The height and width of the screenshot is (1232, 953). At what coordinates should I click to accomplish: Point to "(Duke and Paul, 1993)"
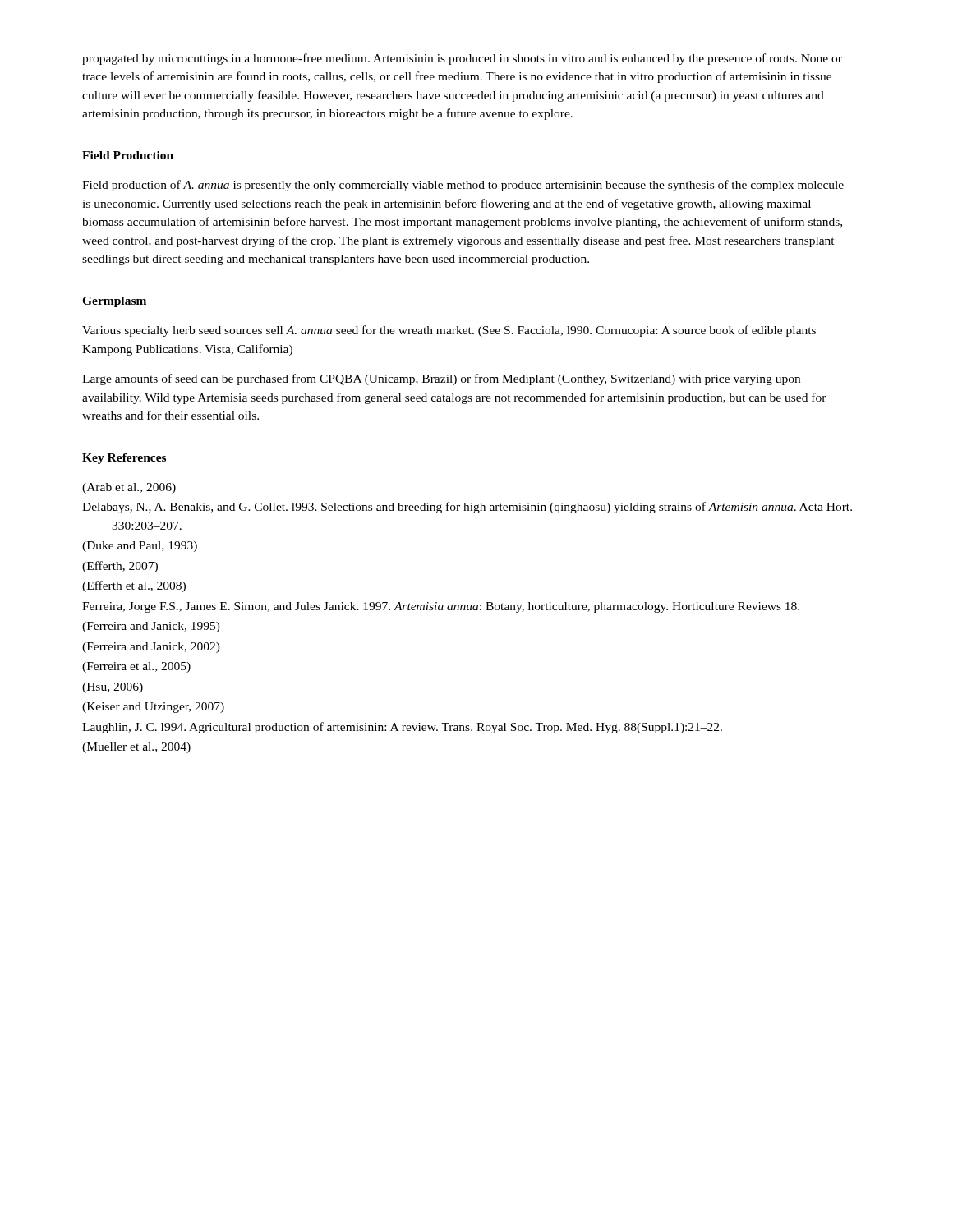[x=140, y=545]
